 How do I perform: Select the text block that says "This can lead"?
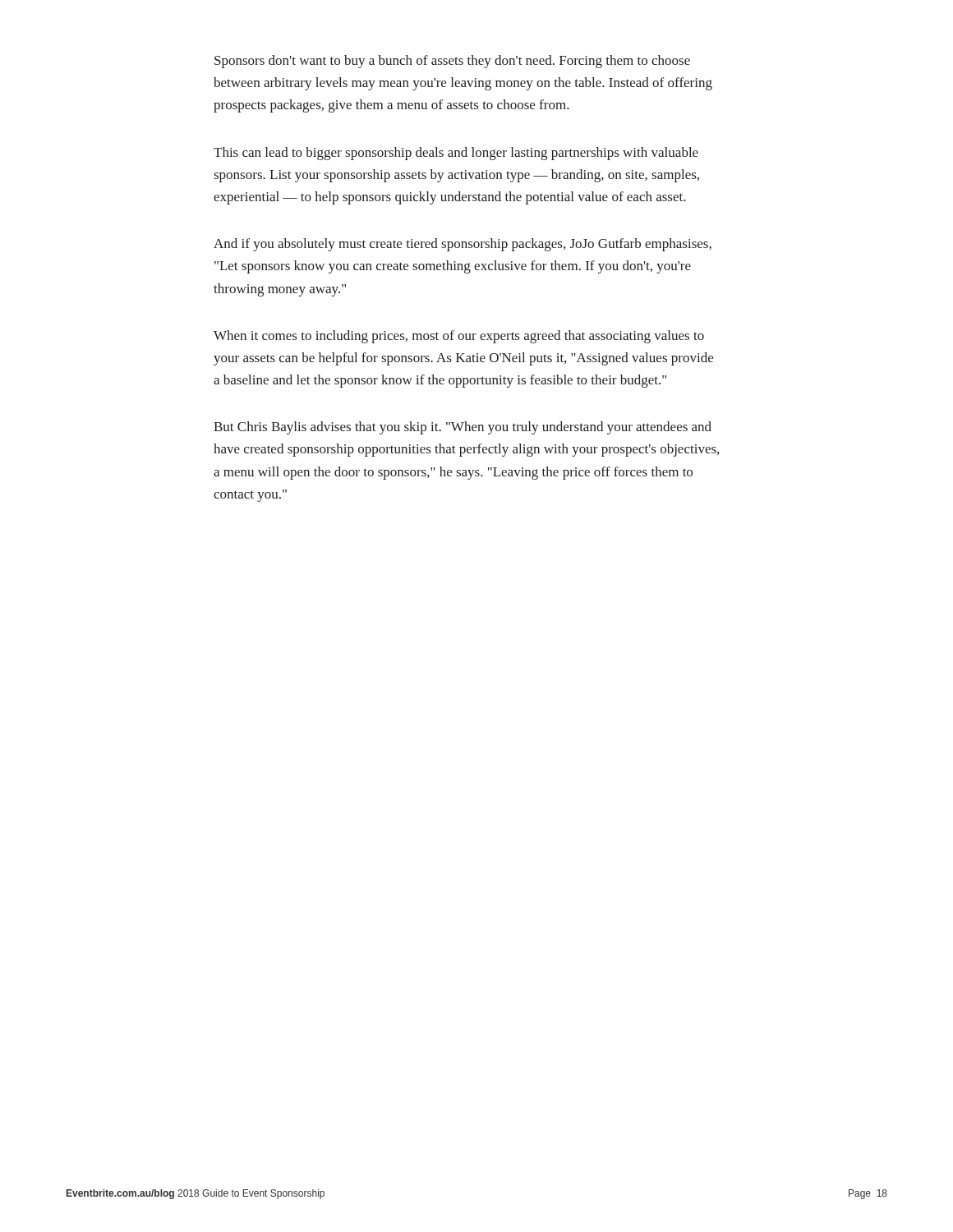coord(457,174)
